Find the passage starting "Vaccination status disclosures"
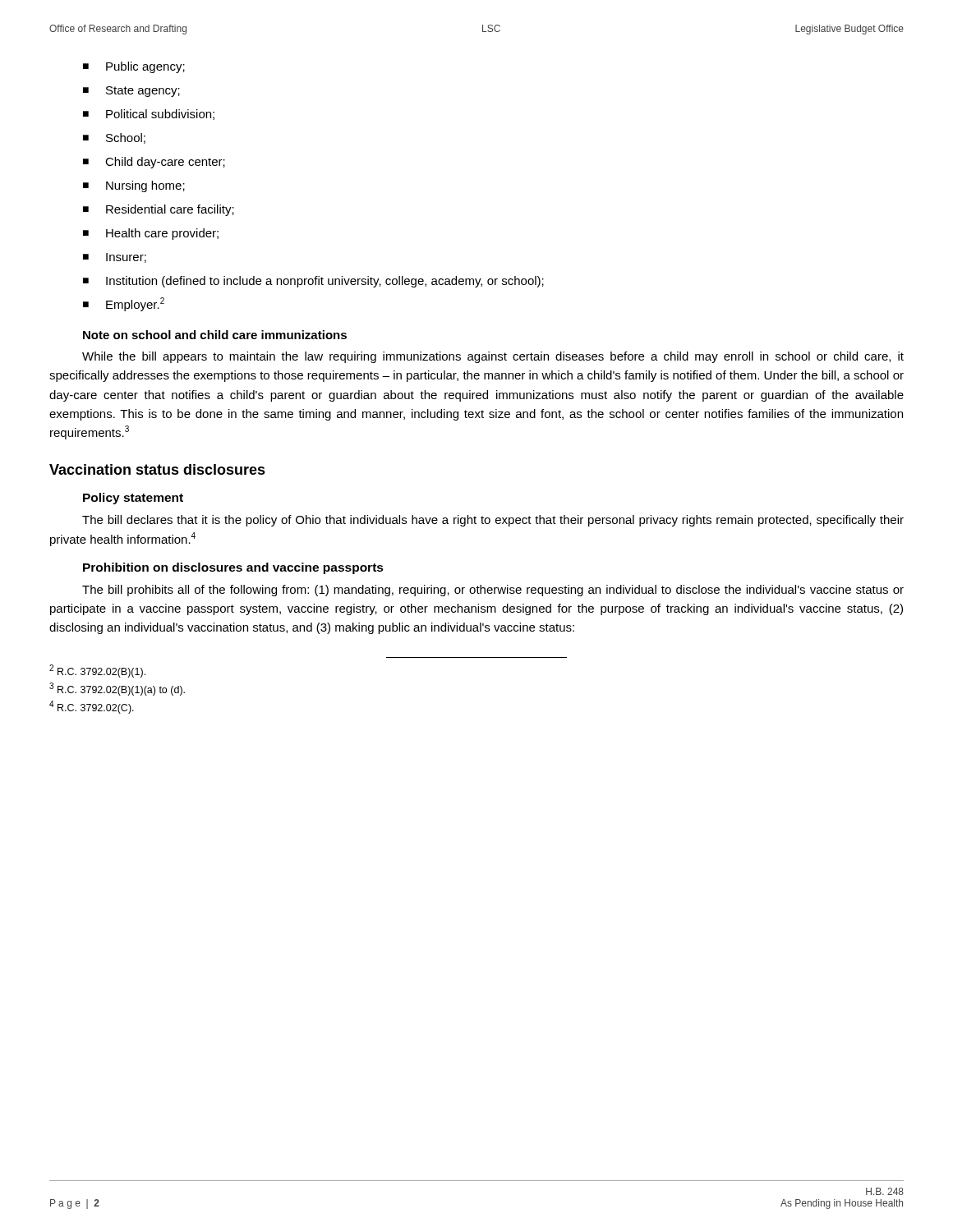953x1232 pixels. point(157,470)
